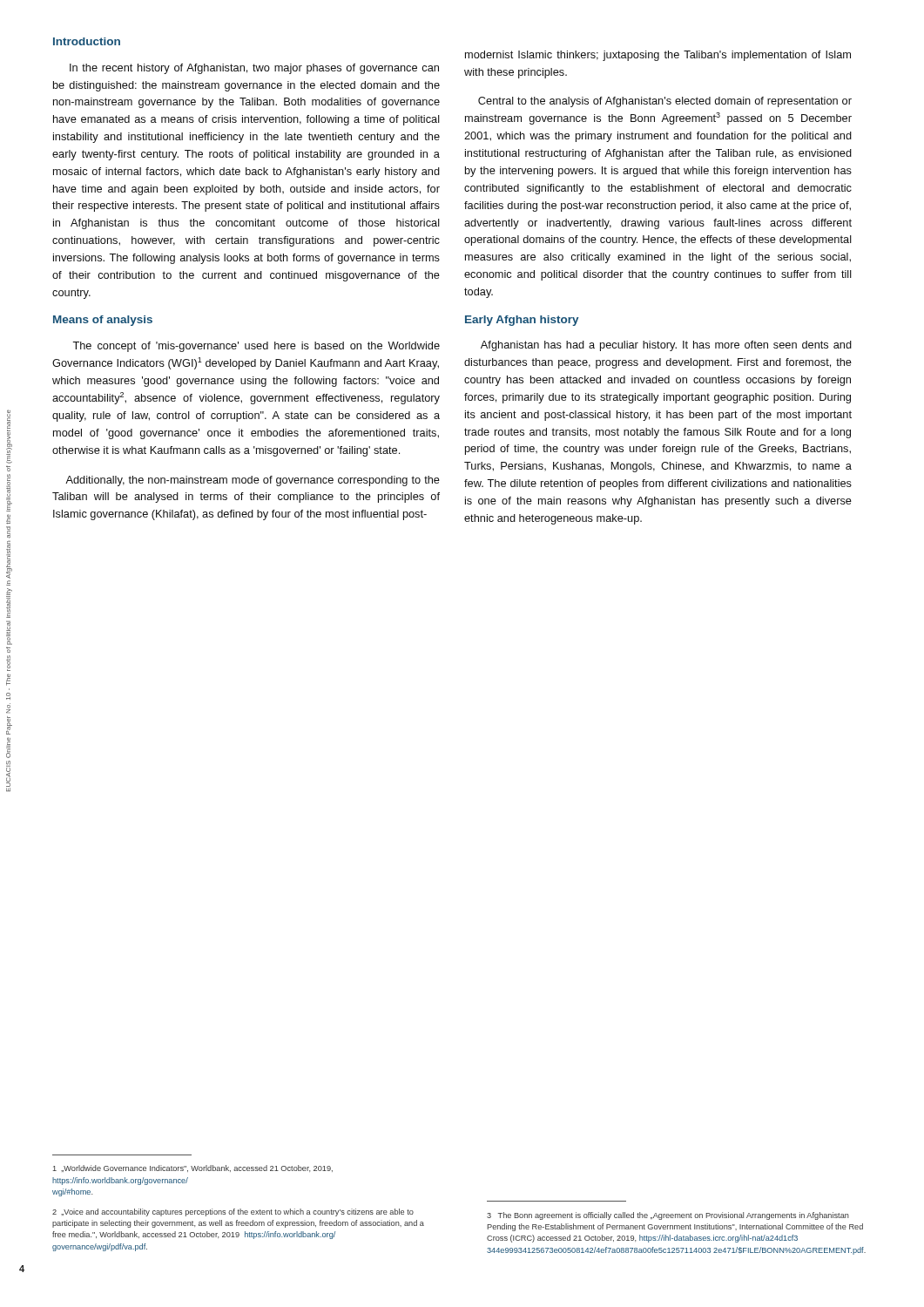Where is the passage that starts "Afghanistan has had a peculiar"?
The image size is (924, 1307).
tap(658, 432)
